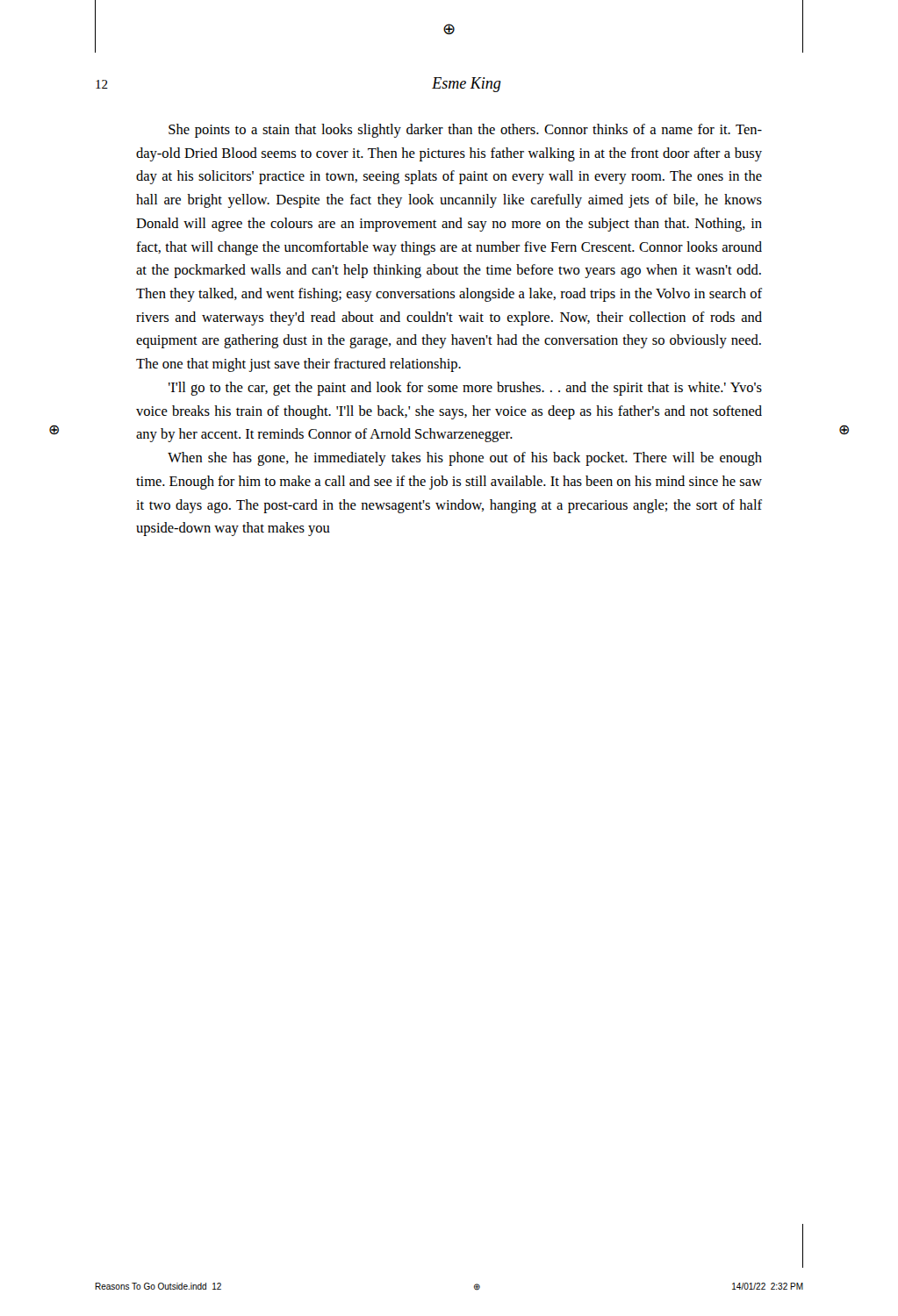Find the block on this page that starts "She points to"
This screenshot has height=1316, width=898.
(x=449, y=247)
